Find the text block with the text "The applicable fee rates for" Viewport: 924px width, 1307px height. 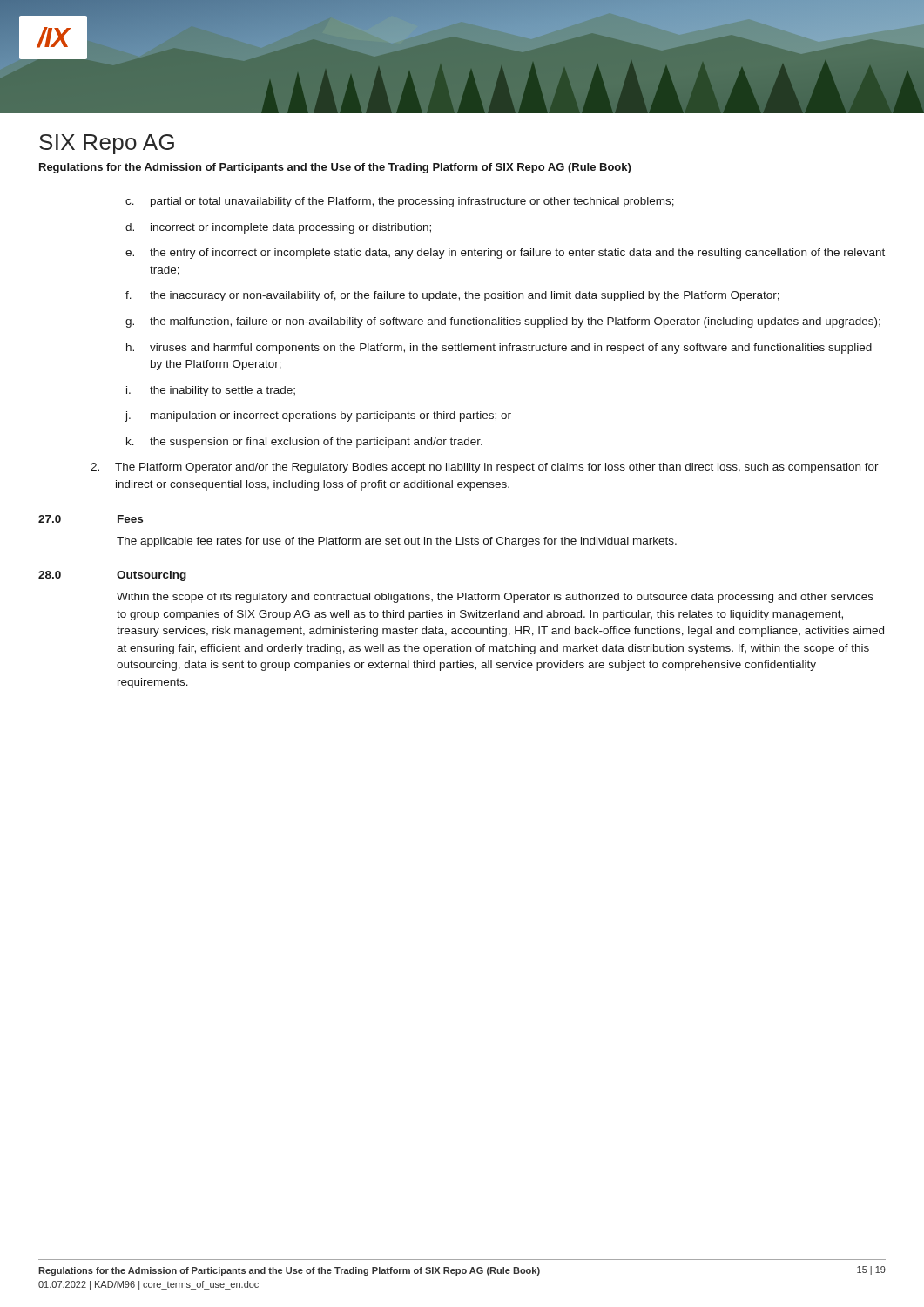click(462, 540)
